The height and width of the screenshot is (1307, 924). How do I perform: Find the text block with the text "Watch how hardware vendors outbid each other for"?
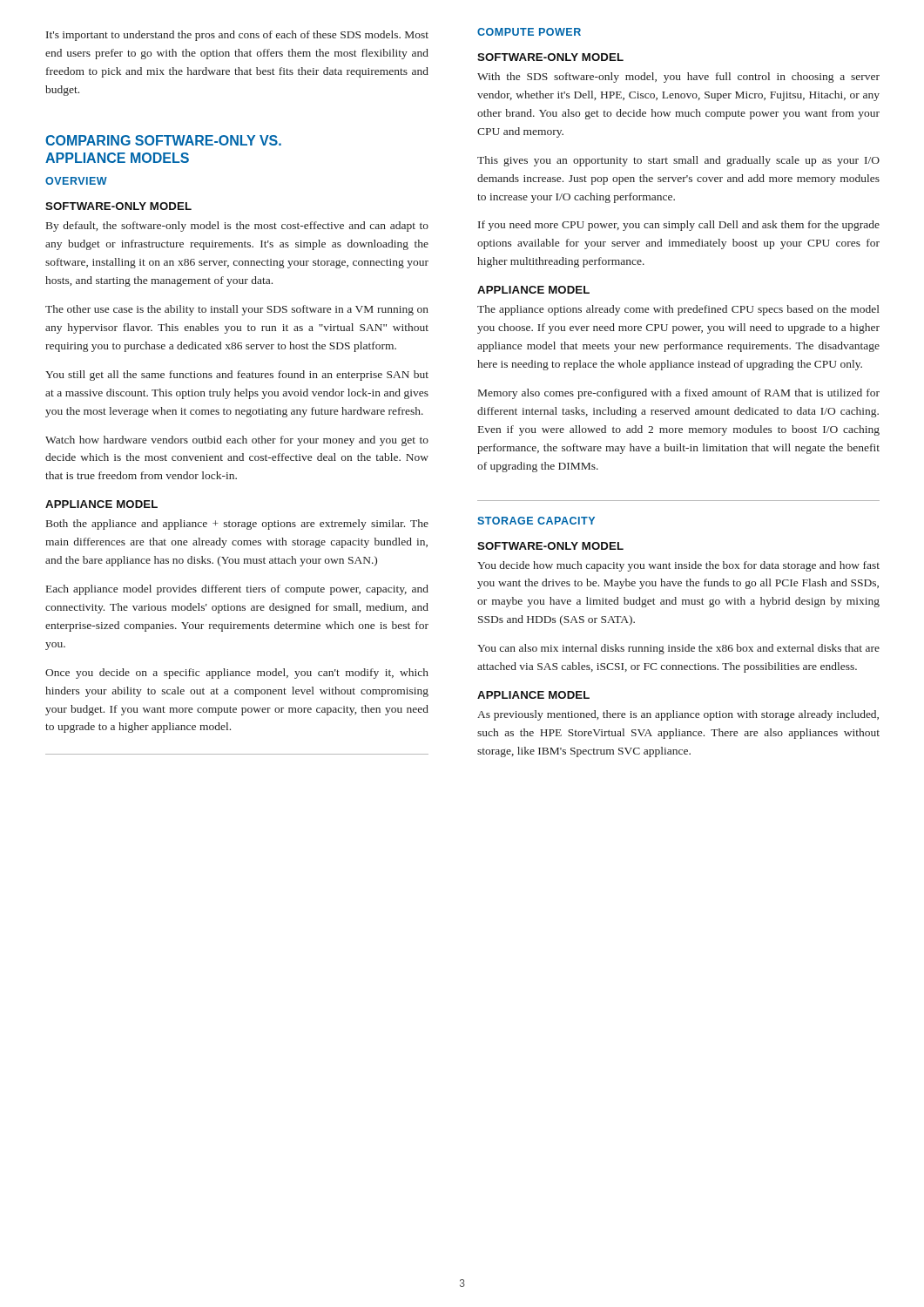click(x=237, y=458)
